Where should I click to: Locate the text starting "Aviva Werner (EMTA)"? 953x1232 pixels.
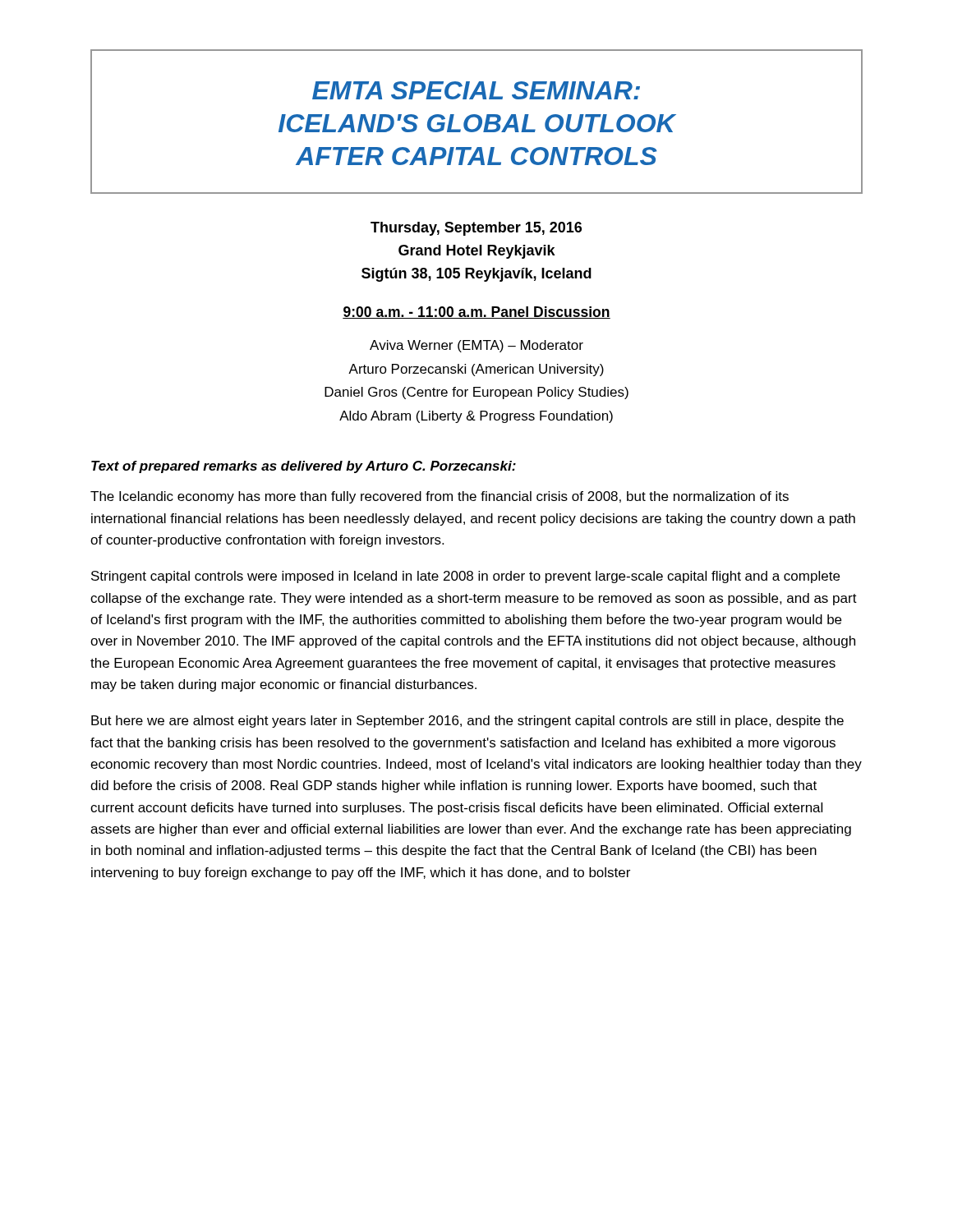click(x=476, y=381)
